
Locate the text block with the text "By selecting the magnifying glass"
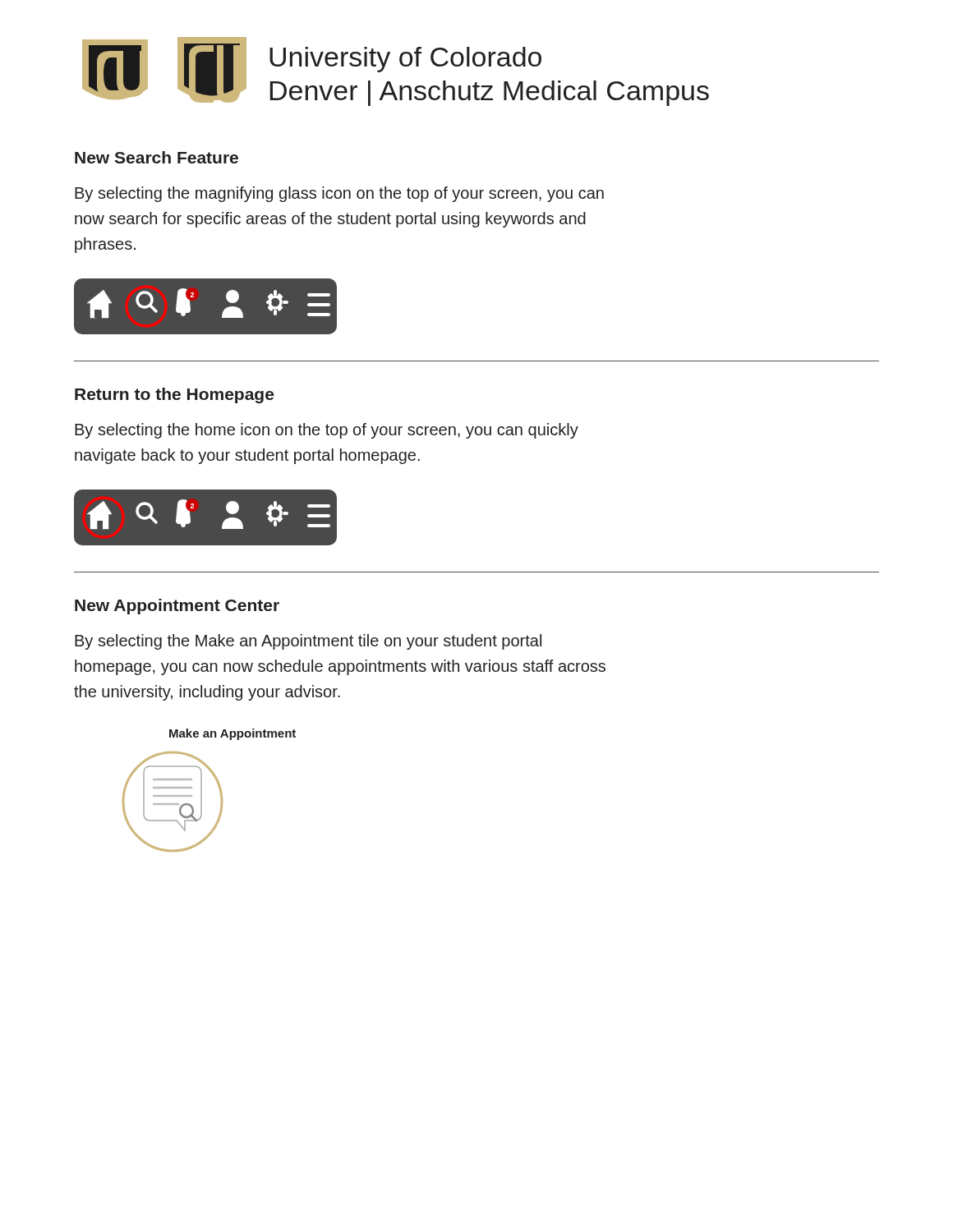[x=339, y=218]
